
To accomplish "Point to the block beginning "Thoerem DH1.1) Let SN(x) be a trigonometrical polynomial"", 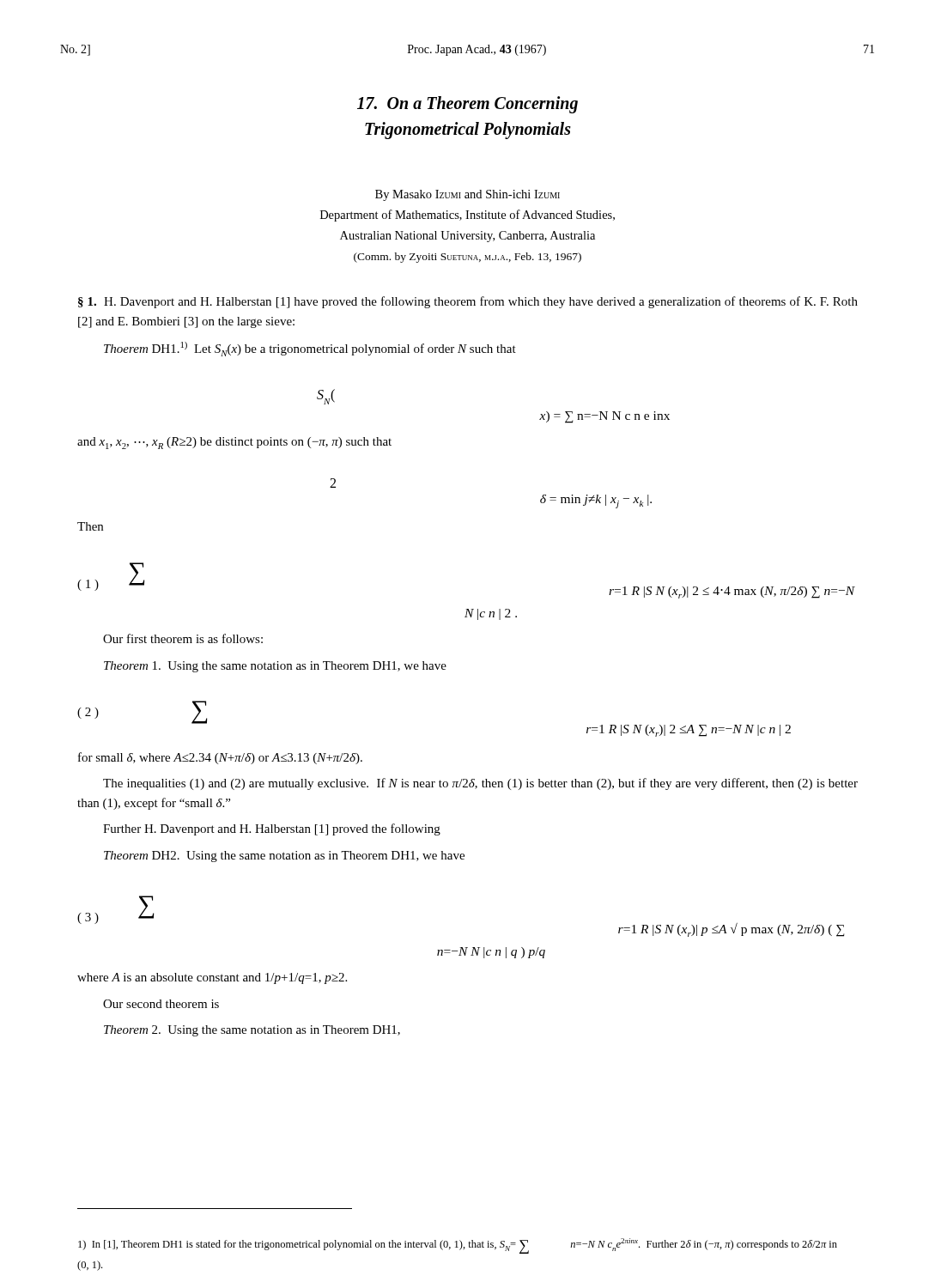I will 309,349.
